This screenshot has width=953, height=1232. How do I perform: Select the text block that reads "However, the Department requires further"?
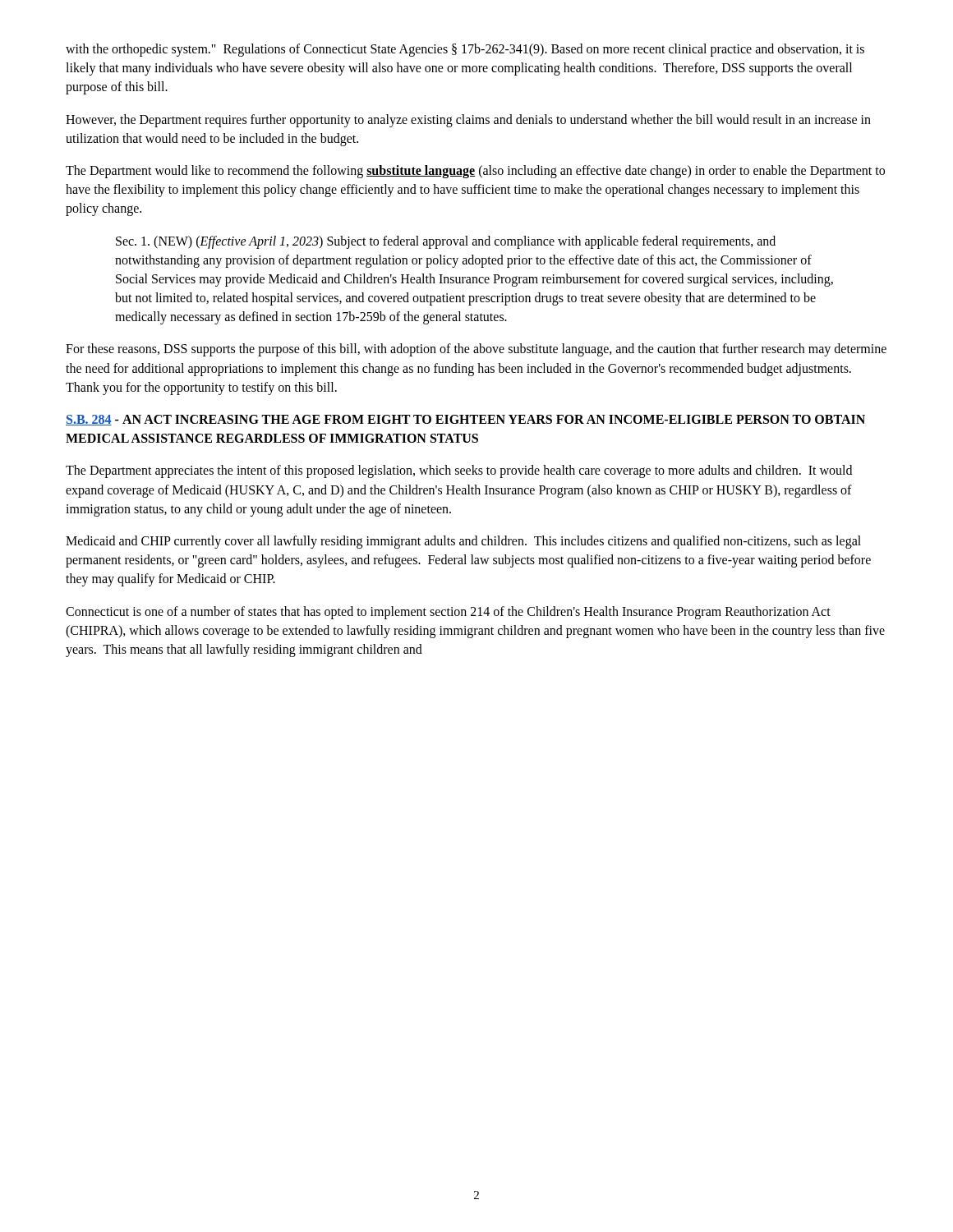click(468, 129)
